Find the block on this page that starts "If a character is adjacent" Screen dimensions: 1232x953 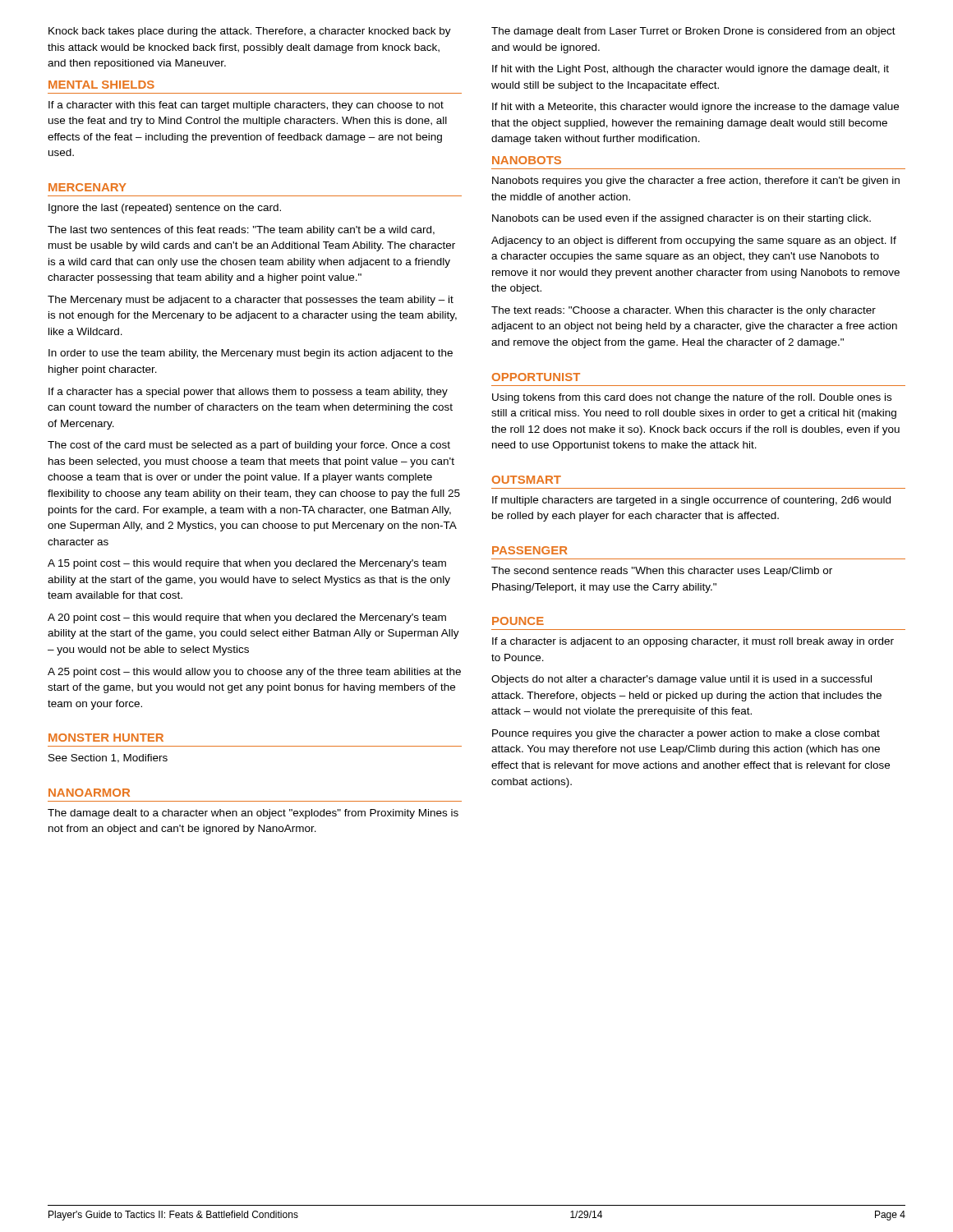[698, 649]
